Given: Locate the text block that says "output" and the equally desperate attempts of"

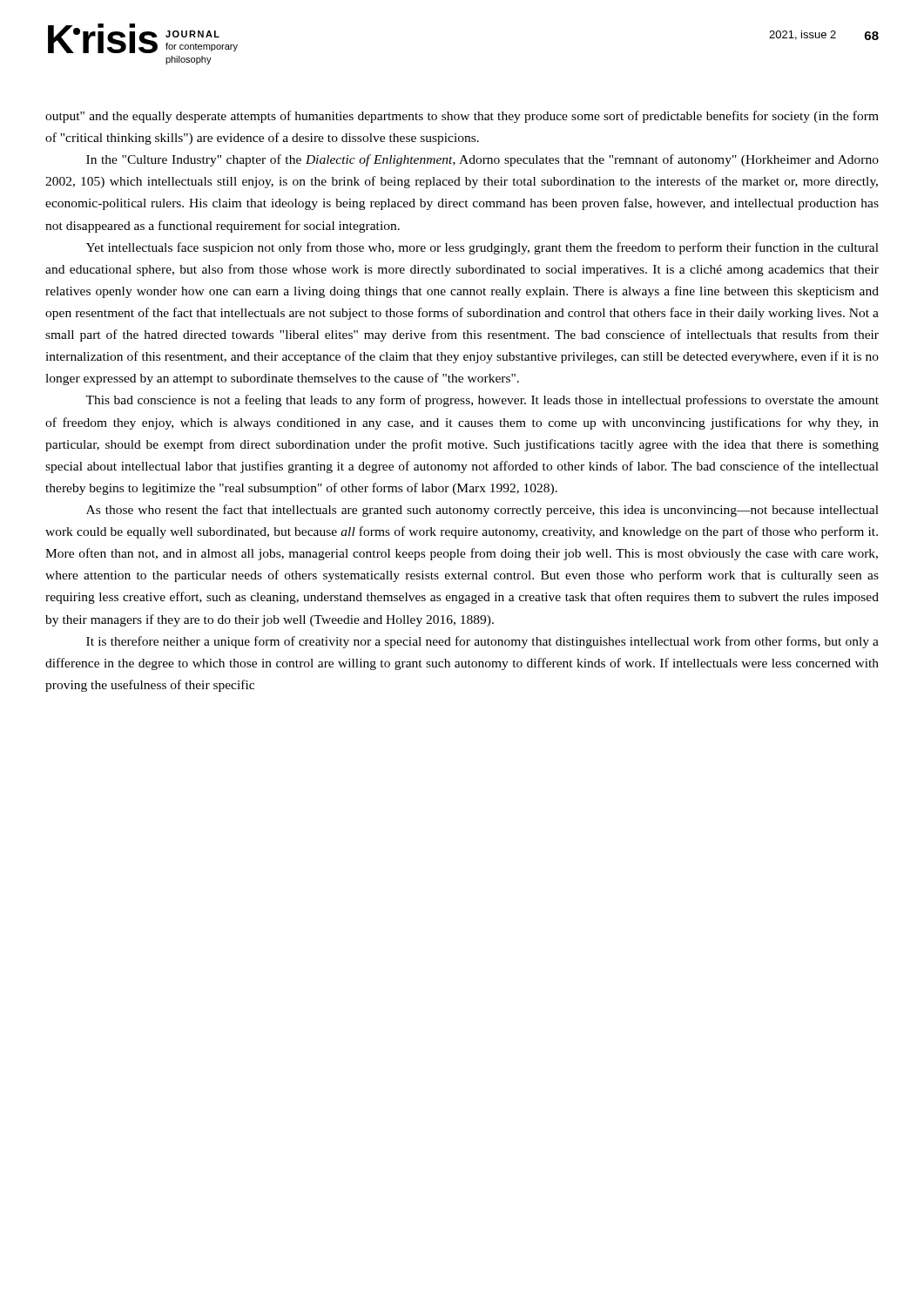Looking at the screenshot, I should (462, 400).
